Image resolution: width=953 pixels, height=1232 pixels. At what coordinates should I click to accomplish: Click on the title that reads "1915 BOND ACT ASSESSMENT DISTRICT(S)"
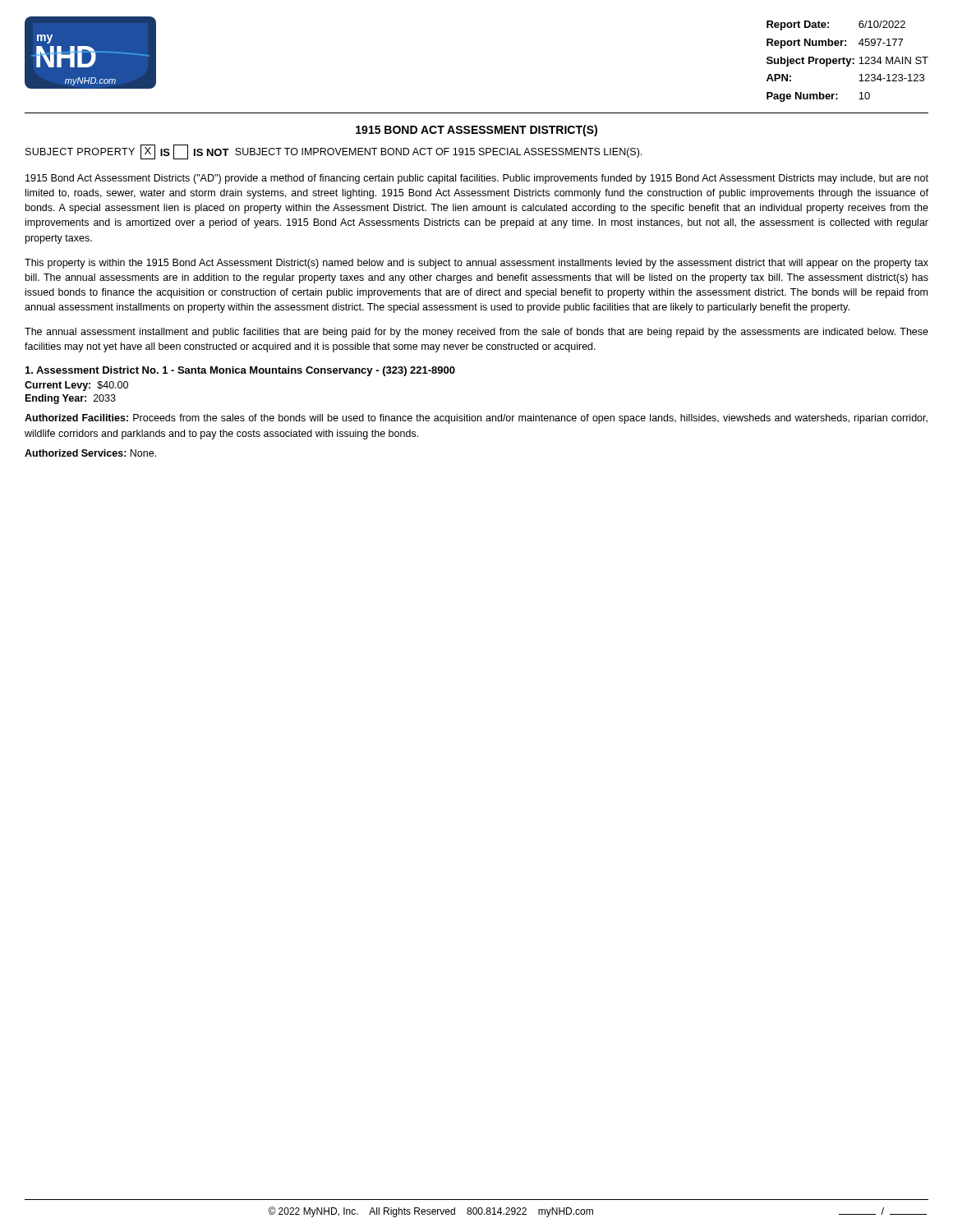click(x=476, y=130)
